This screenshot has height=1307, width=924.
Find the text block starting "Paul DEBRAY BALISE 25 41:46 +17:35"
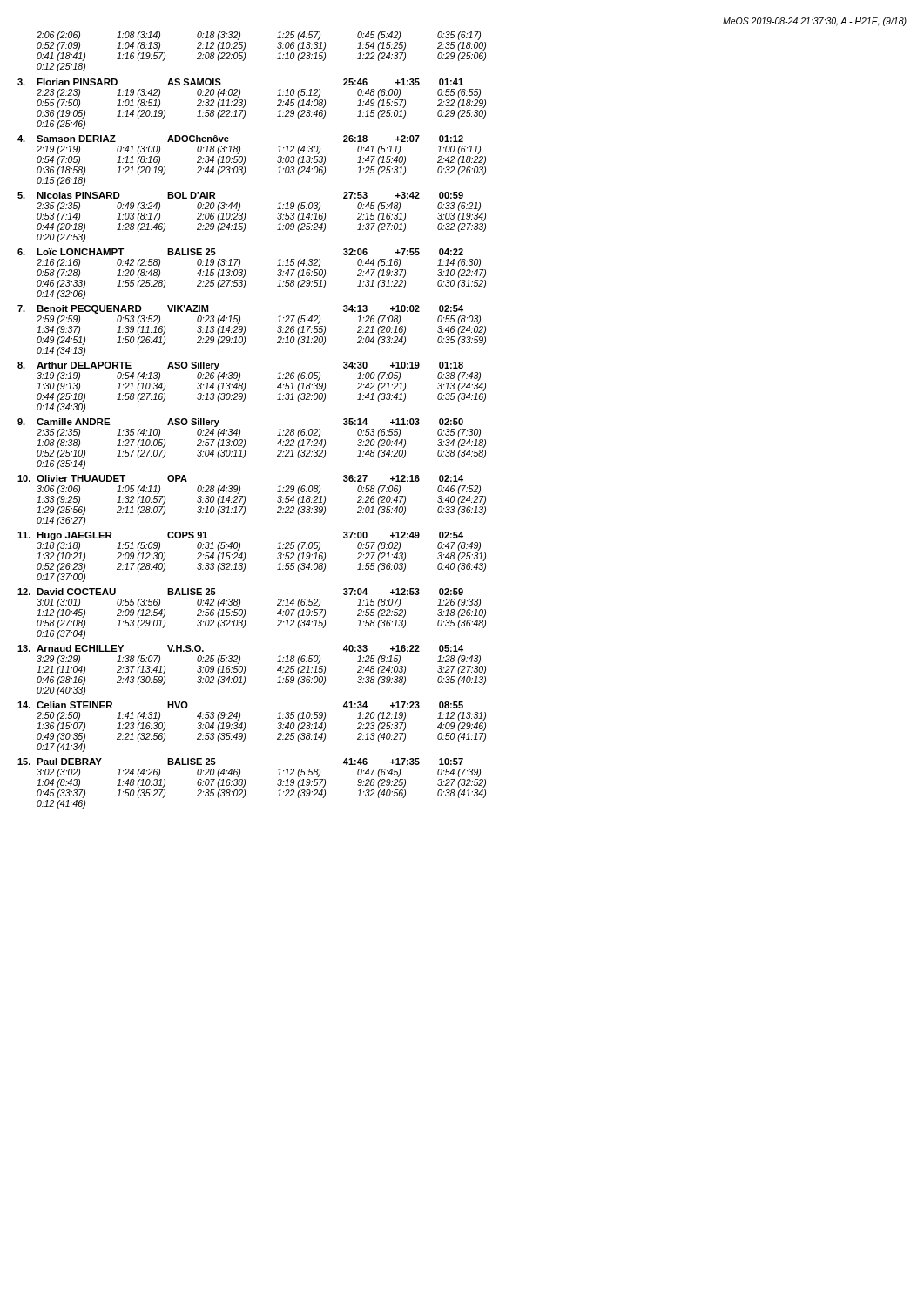462,782
